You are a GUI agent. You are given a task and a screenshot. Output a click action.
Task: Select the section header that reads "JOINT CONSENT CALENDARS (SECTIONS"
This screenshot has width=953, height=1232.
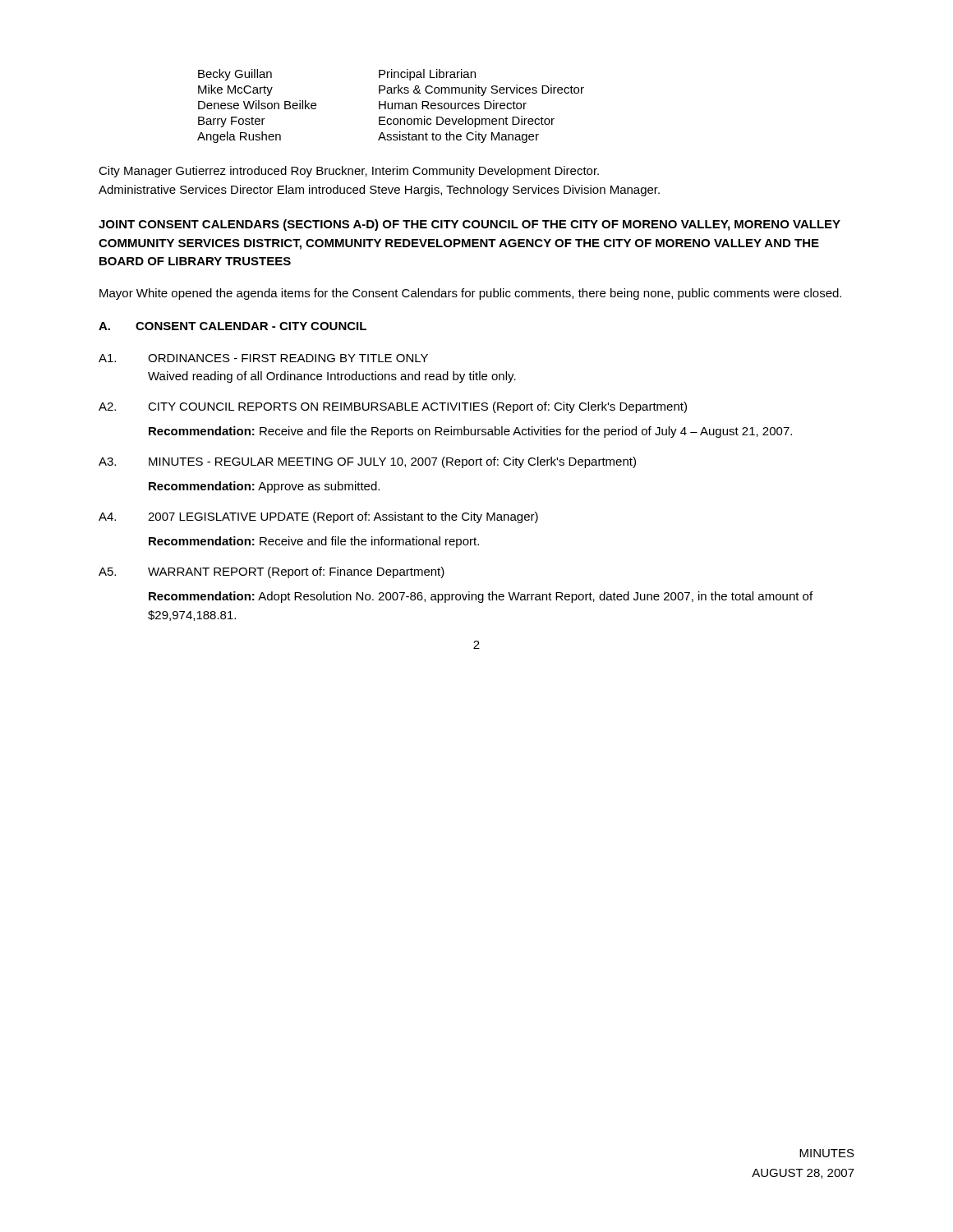[x=469, y=242]
